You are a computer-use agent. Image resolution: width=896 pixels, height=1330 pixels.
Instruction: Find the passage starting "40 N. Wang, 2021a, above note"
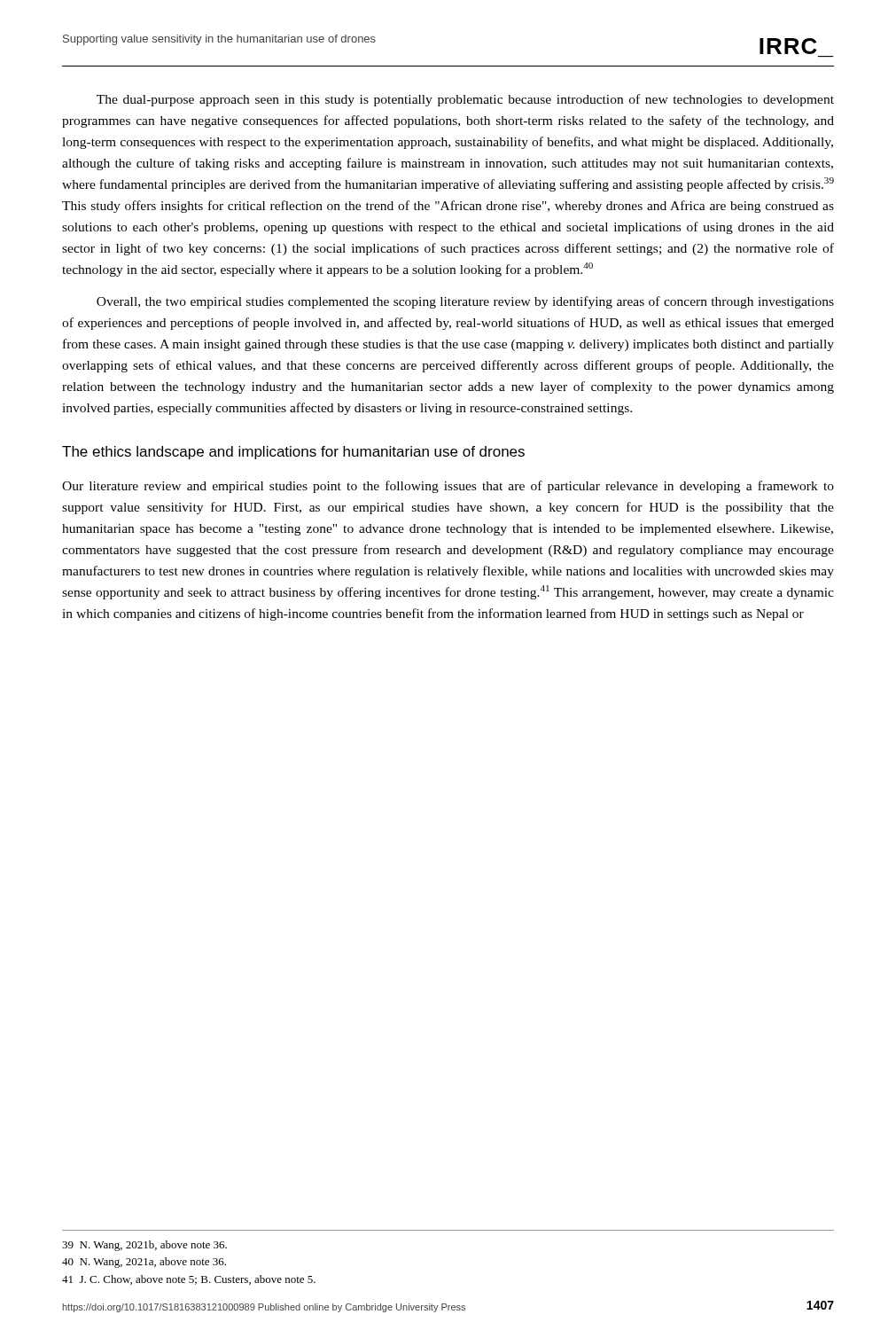pyautogui.click(x=144, y=1261)
